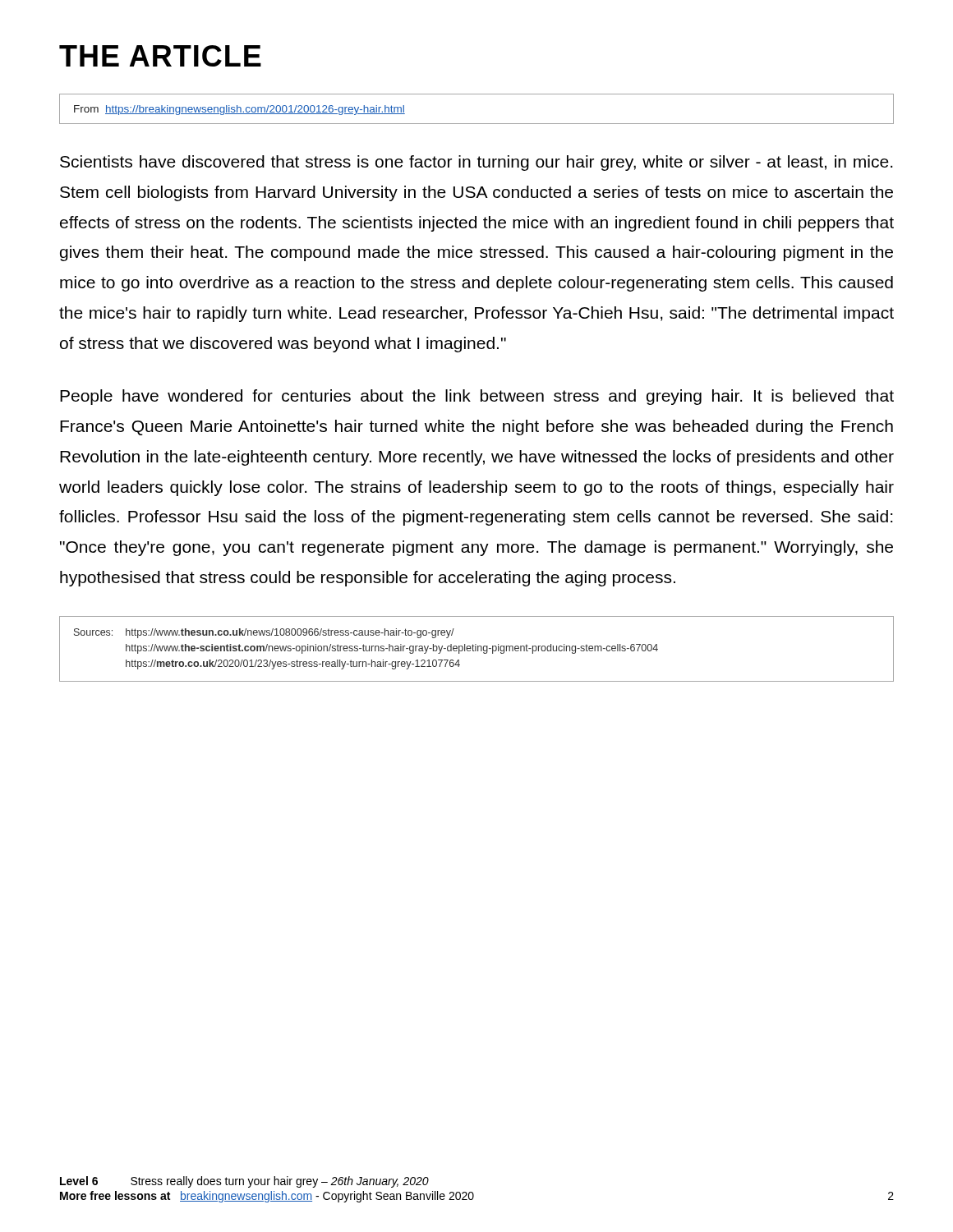Click on the text block containing "People have wondered for"
953x1232 pixels.
(x=476, y=486)
